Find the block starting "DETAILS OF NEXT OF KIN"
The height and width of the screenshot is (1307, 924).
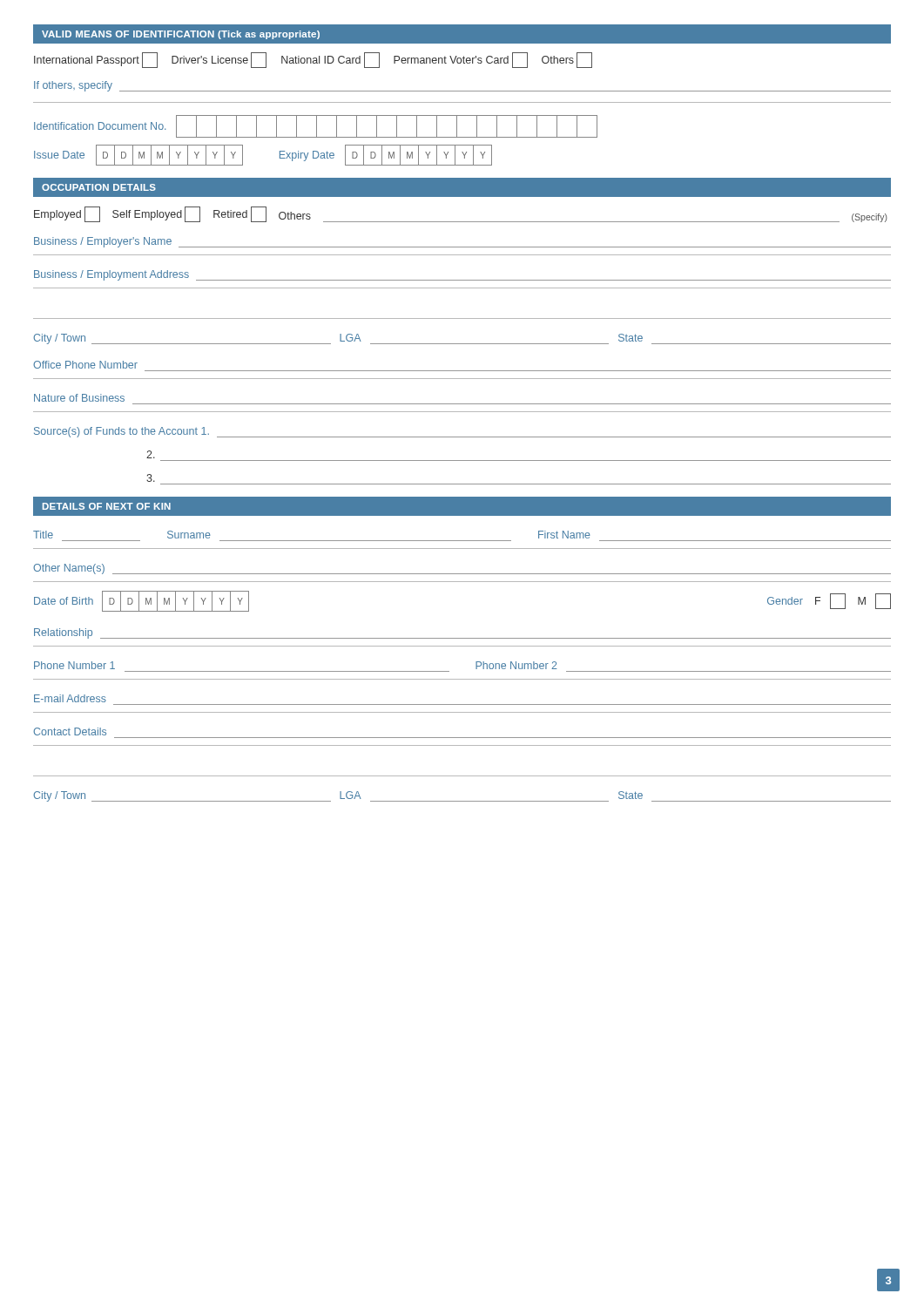tap(462, 506)
